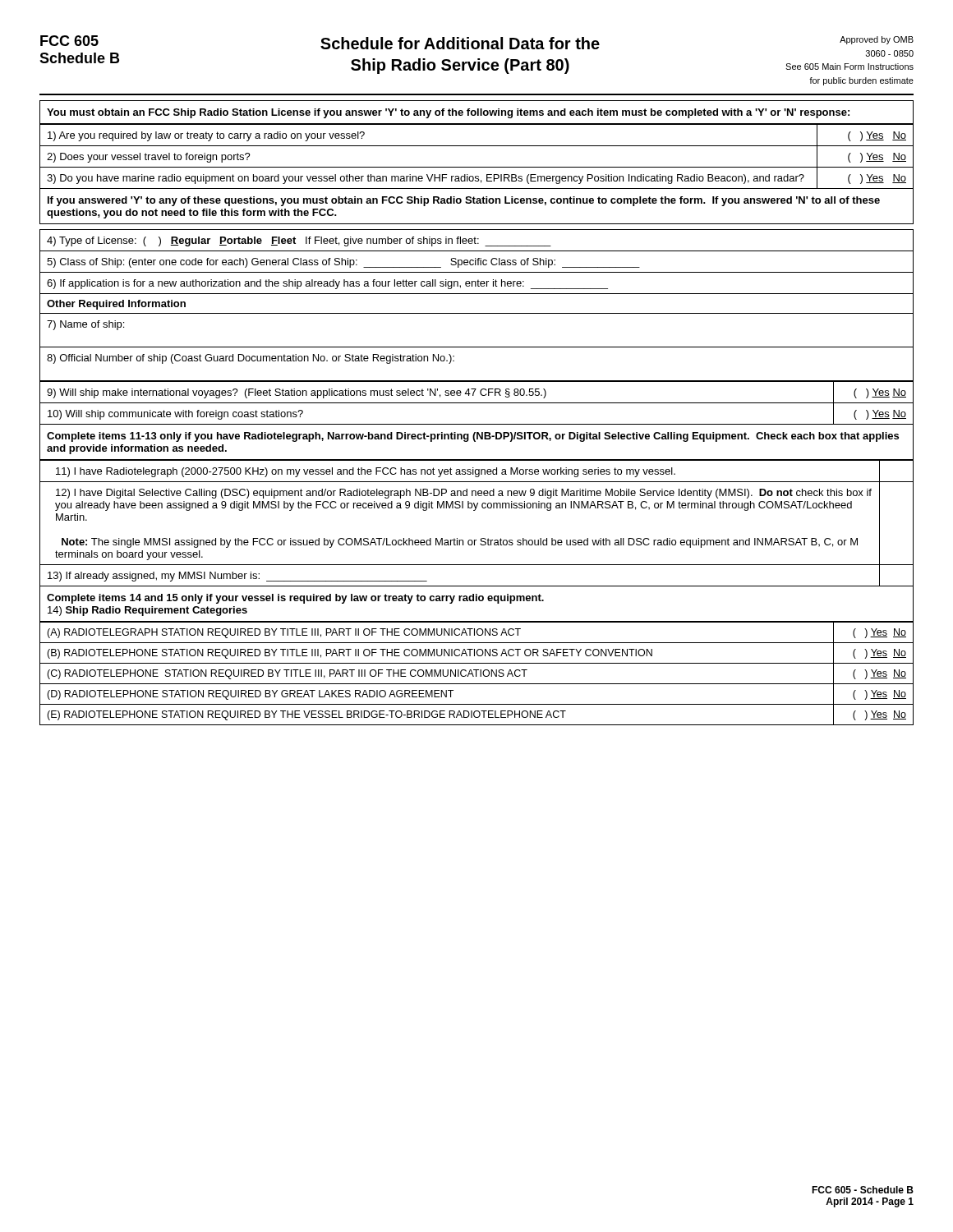Viewport: 953px width, 1232px height.
Task: Click on the list item that says "9) Will ship make"
Action: tap(476, 392)
